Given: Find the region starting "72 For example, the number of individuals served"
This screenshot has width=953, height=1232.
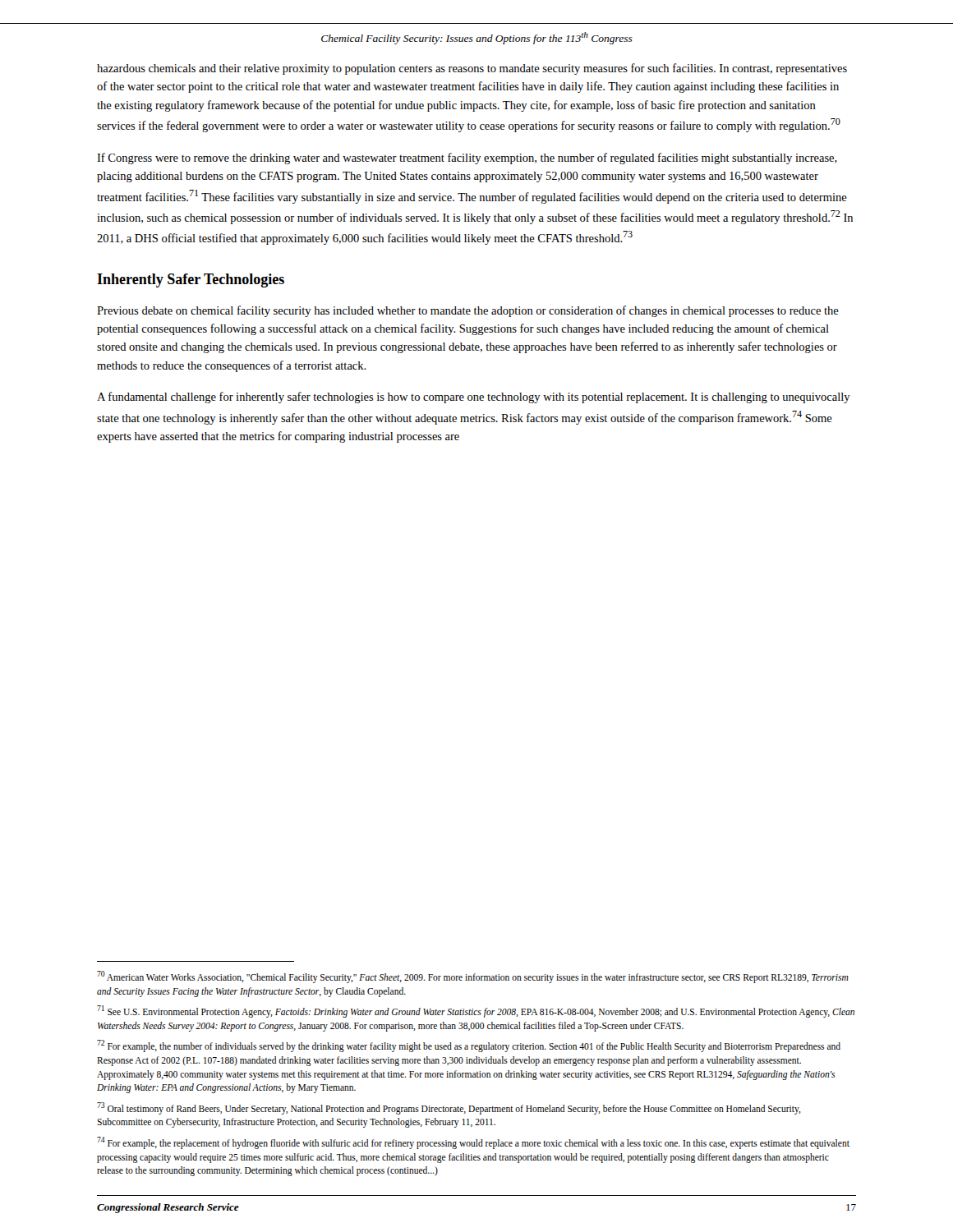Looking at the screenshot, I should [469, 1066].
